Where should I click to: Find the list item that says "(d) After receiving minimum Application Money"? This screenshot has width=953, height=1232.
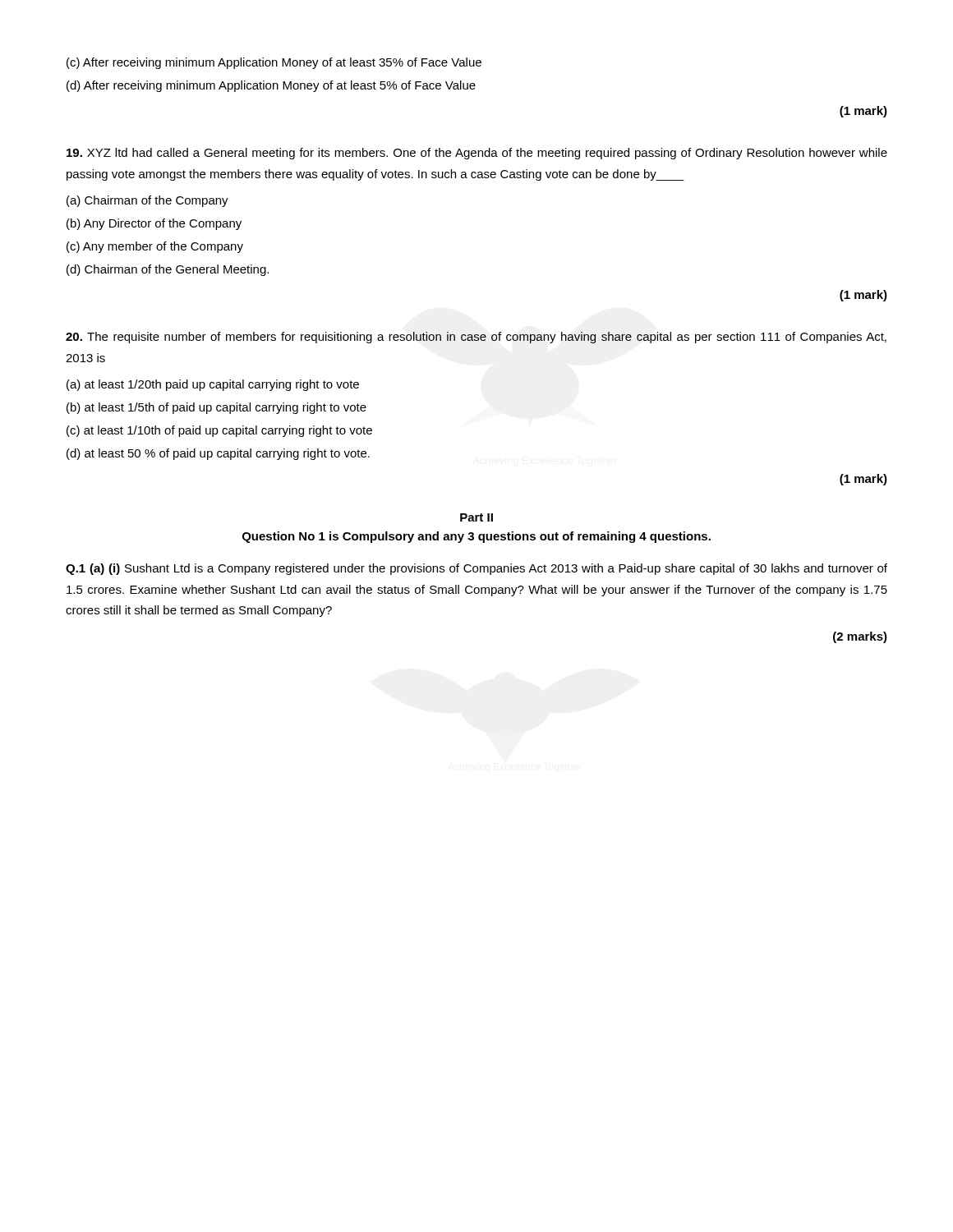pos(271,85)
